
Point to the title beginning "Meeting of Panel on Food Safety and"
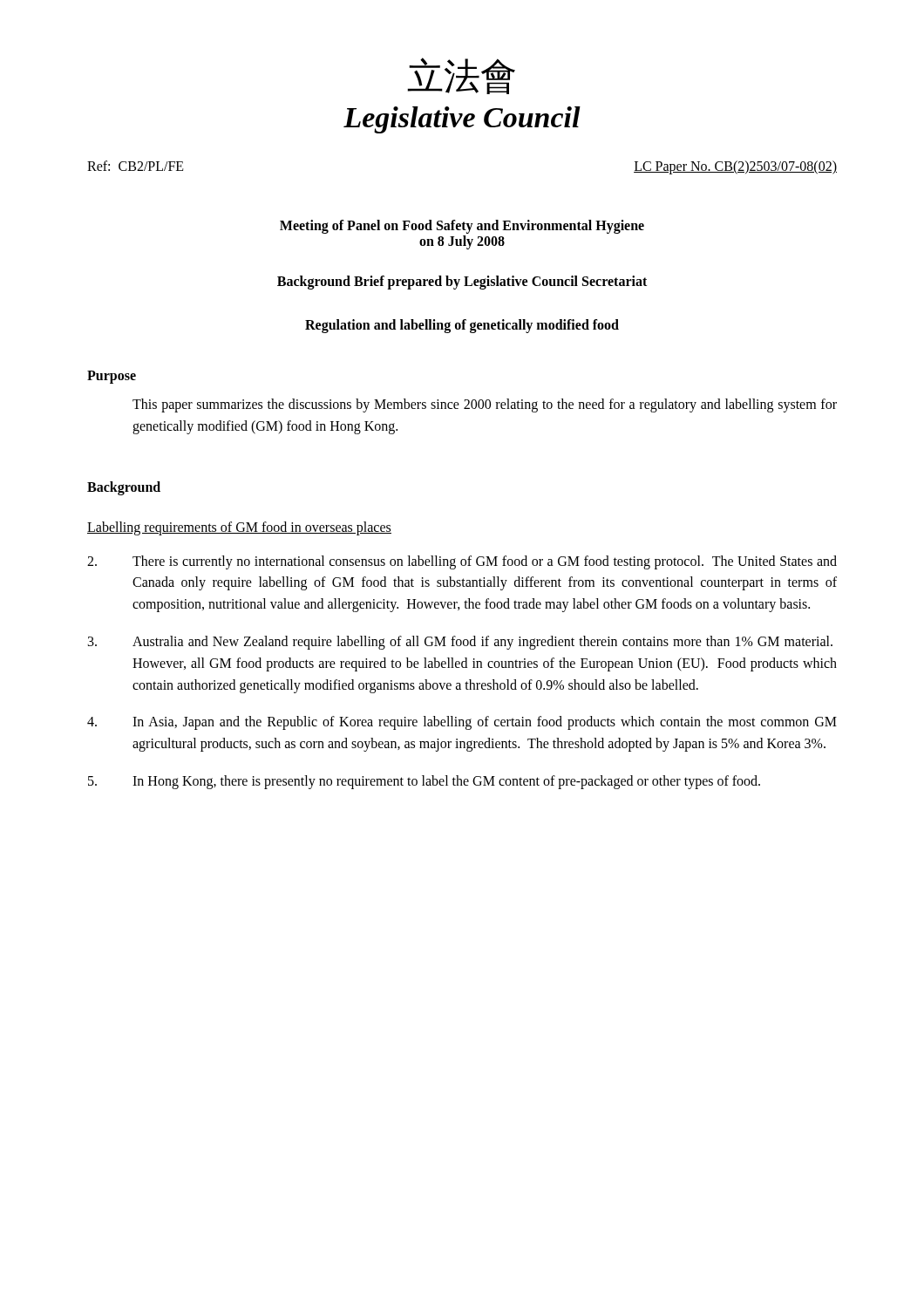(462, 233)
